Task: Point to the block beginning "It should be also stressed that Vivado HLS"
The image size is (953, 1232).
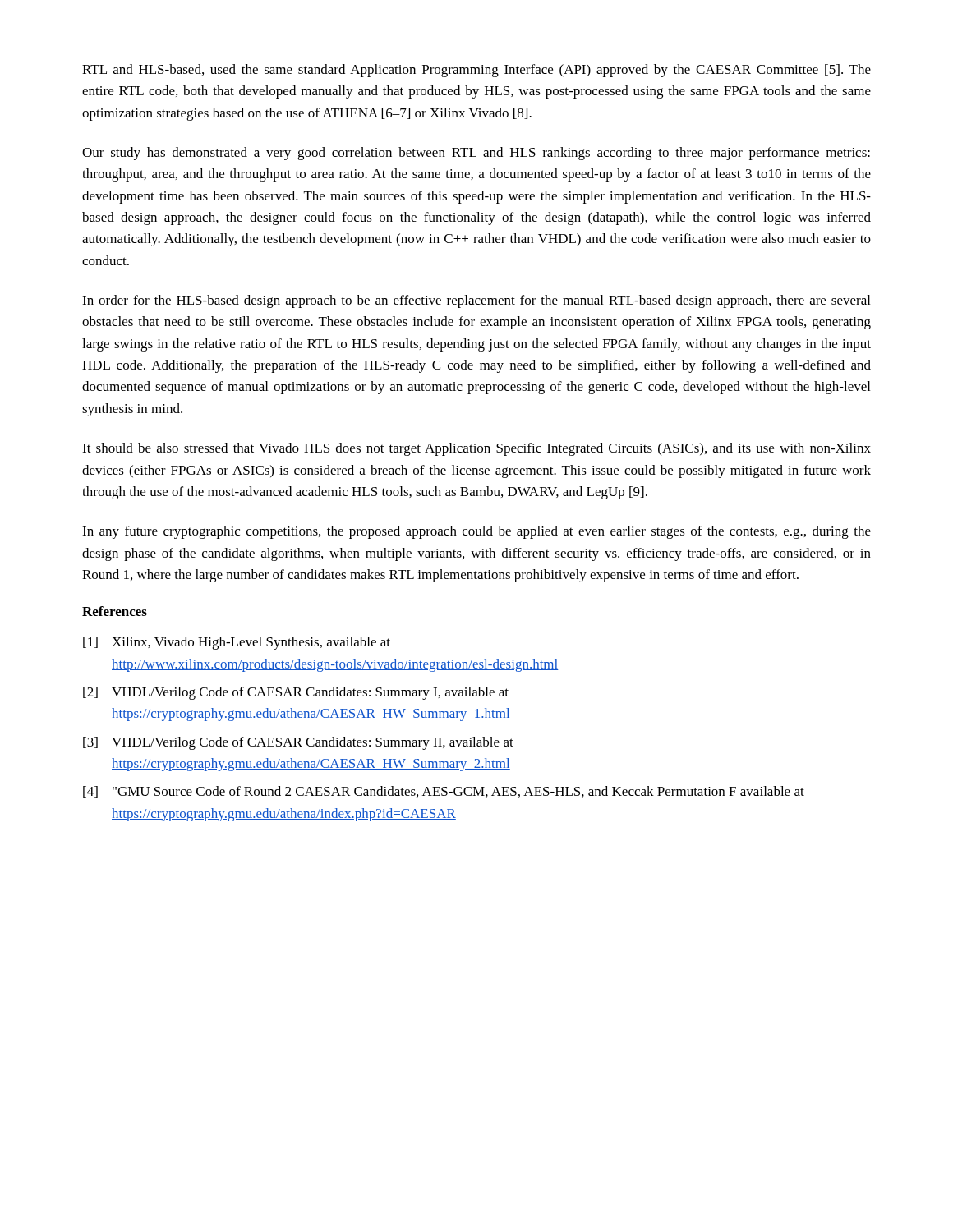Action: pyautogui.click(x=476, y=470)
